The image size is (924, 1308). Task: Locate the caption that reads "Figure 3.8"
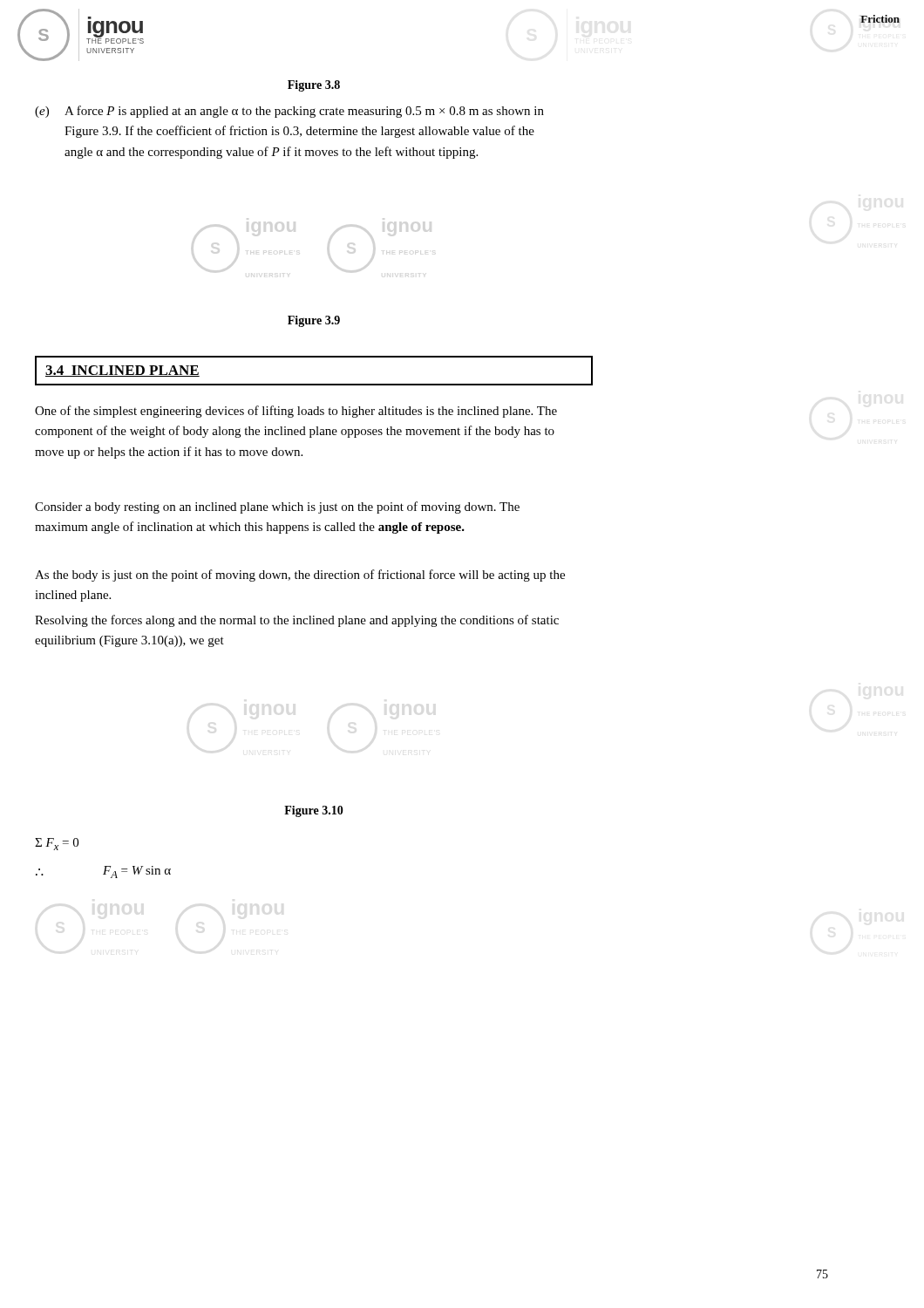pos(314,85)
